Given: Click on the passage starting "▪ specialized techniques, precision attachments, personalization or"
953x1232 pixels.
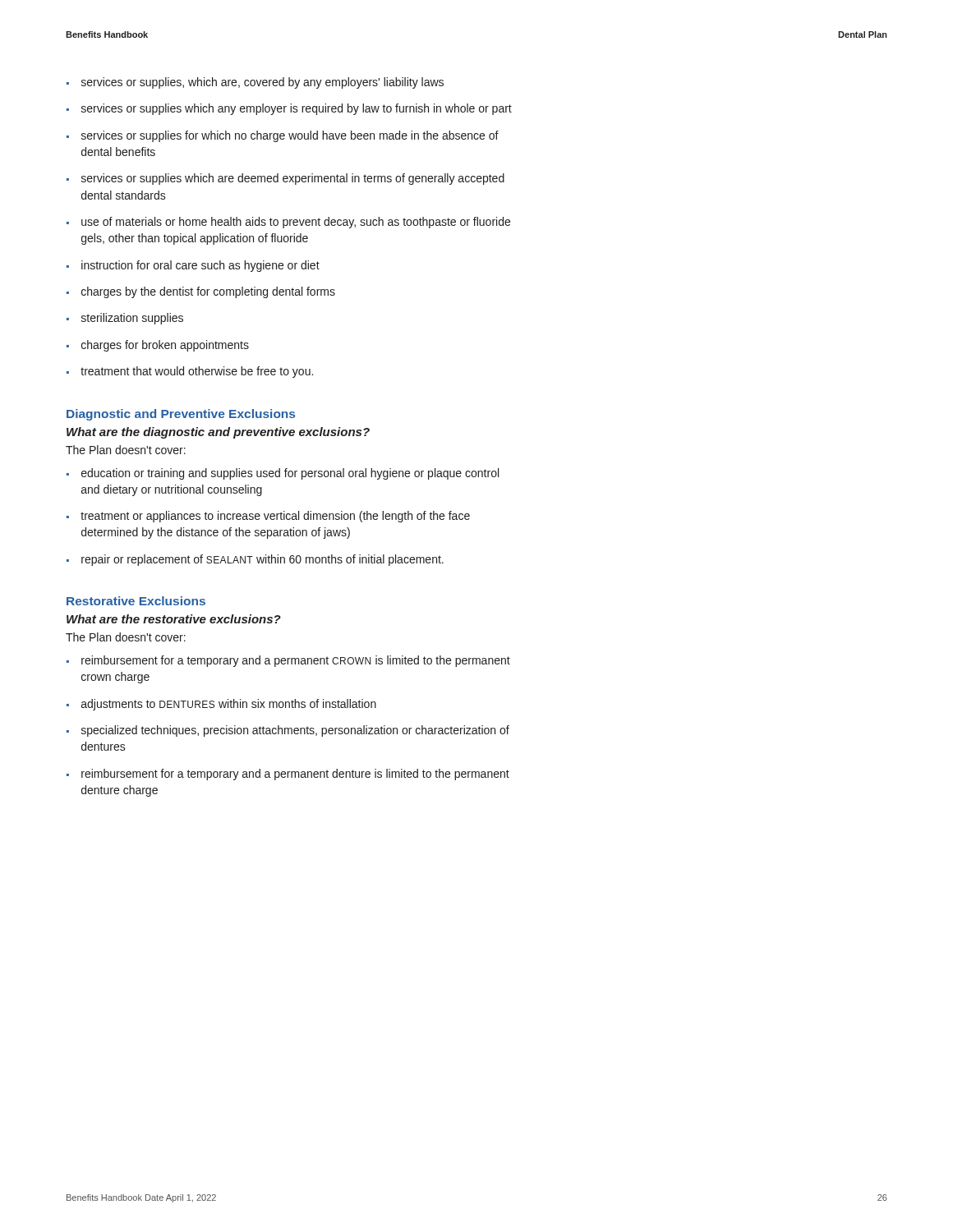Looking at the screenshot, I should point(287,739).
